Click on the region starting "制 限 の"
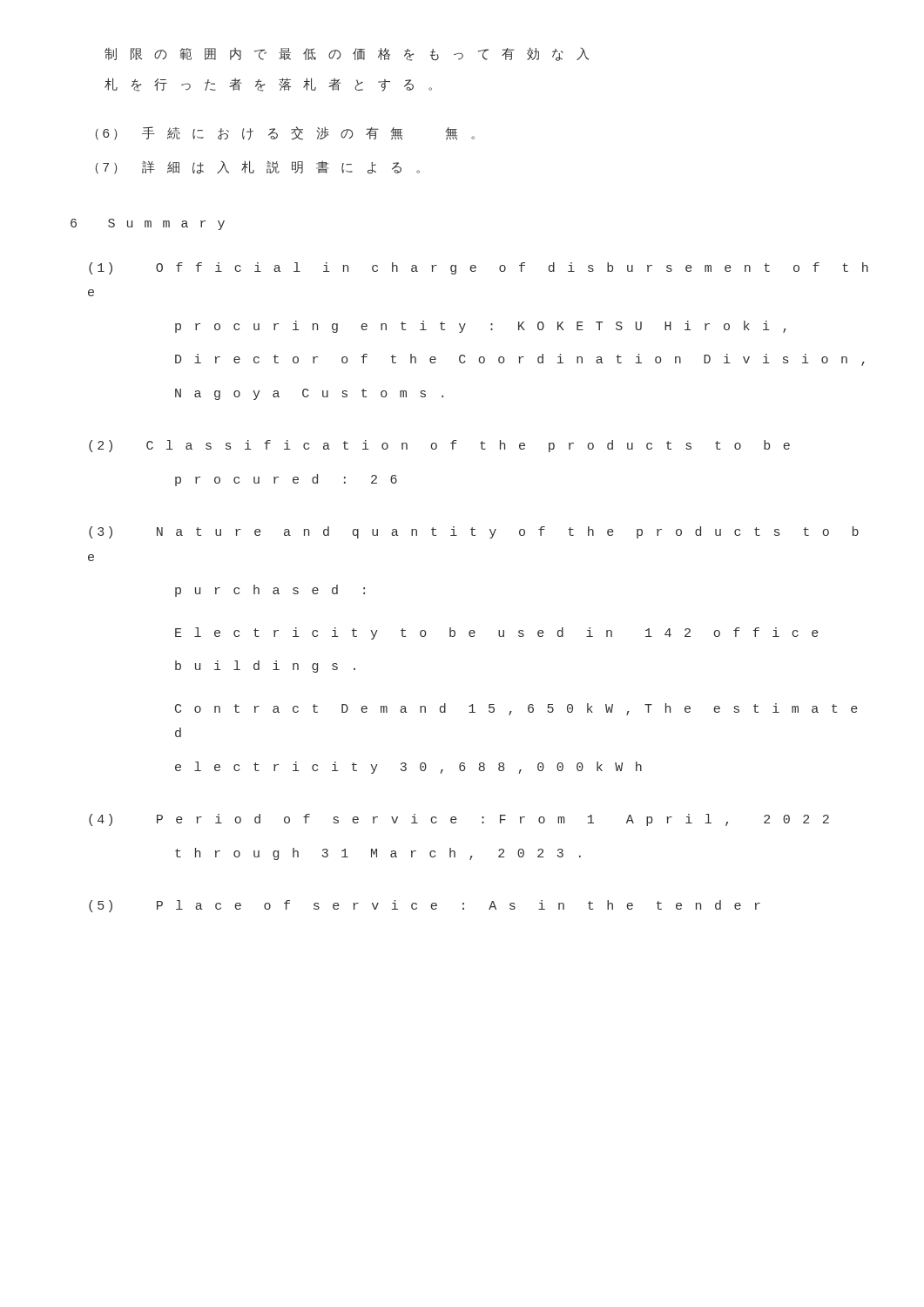Image resolution: width=924 pixels, height=1307 pixels. 348,55
